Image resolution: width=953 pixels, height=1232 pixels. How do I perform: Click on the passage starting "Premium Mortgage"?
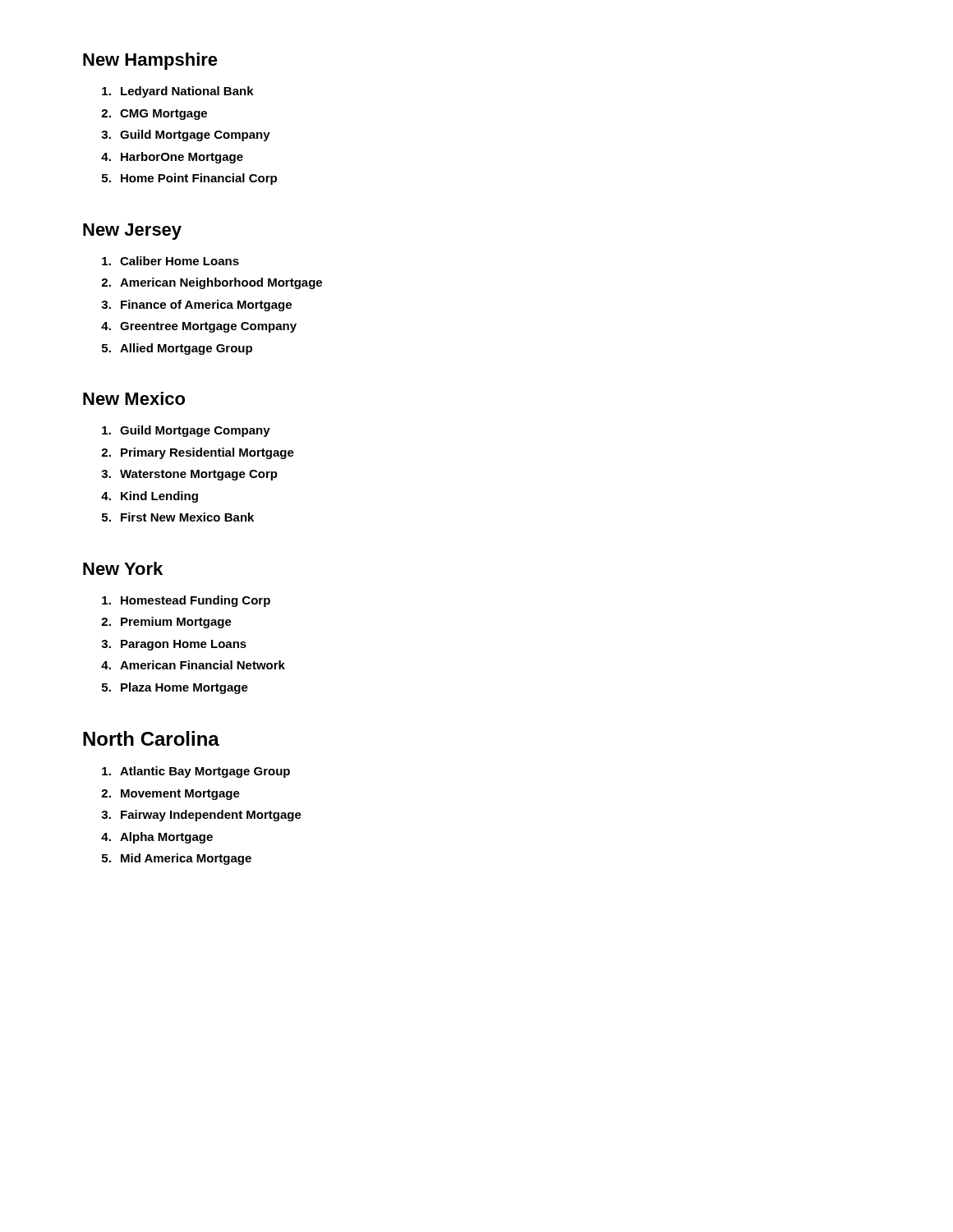[176, 621]
